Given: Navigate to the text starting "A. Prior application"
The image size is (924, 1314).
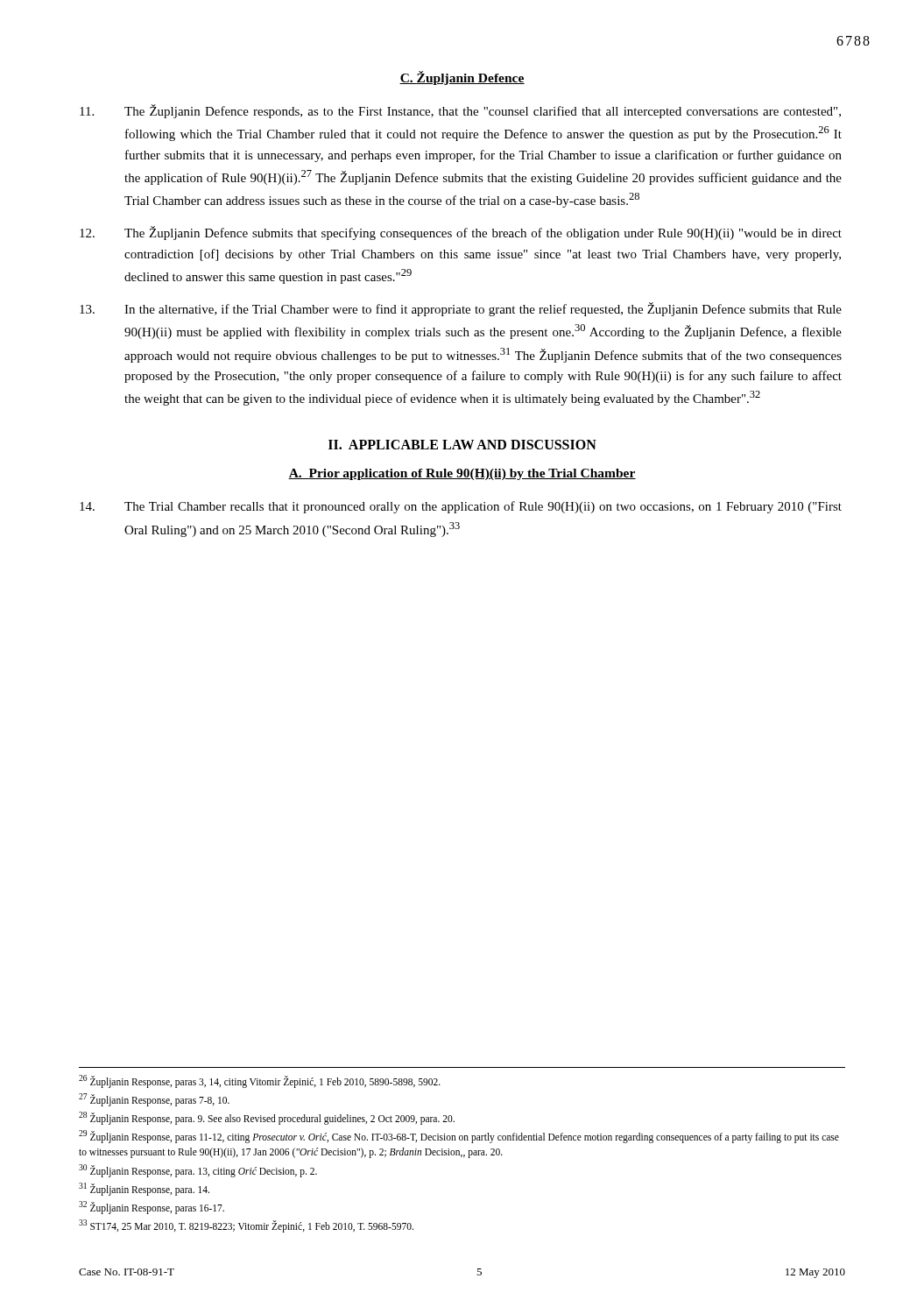Looking at the screenshot, I should (462, 473).
